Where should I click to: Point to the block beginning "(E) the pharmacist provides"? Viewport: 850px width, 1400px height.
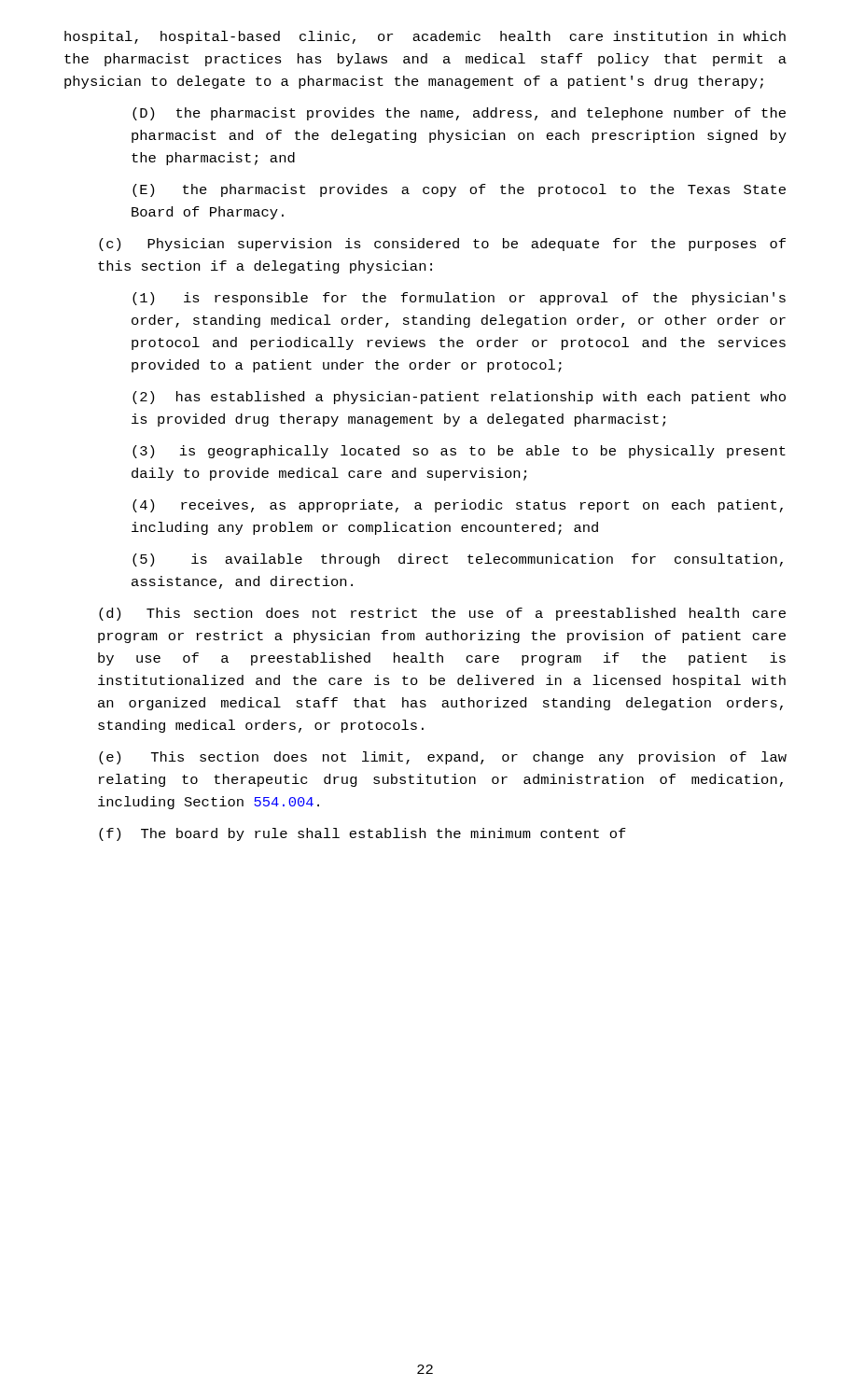click(x=459, y=202)
